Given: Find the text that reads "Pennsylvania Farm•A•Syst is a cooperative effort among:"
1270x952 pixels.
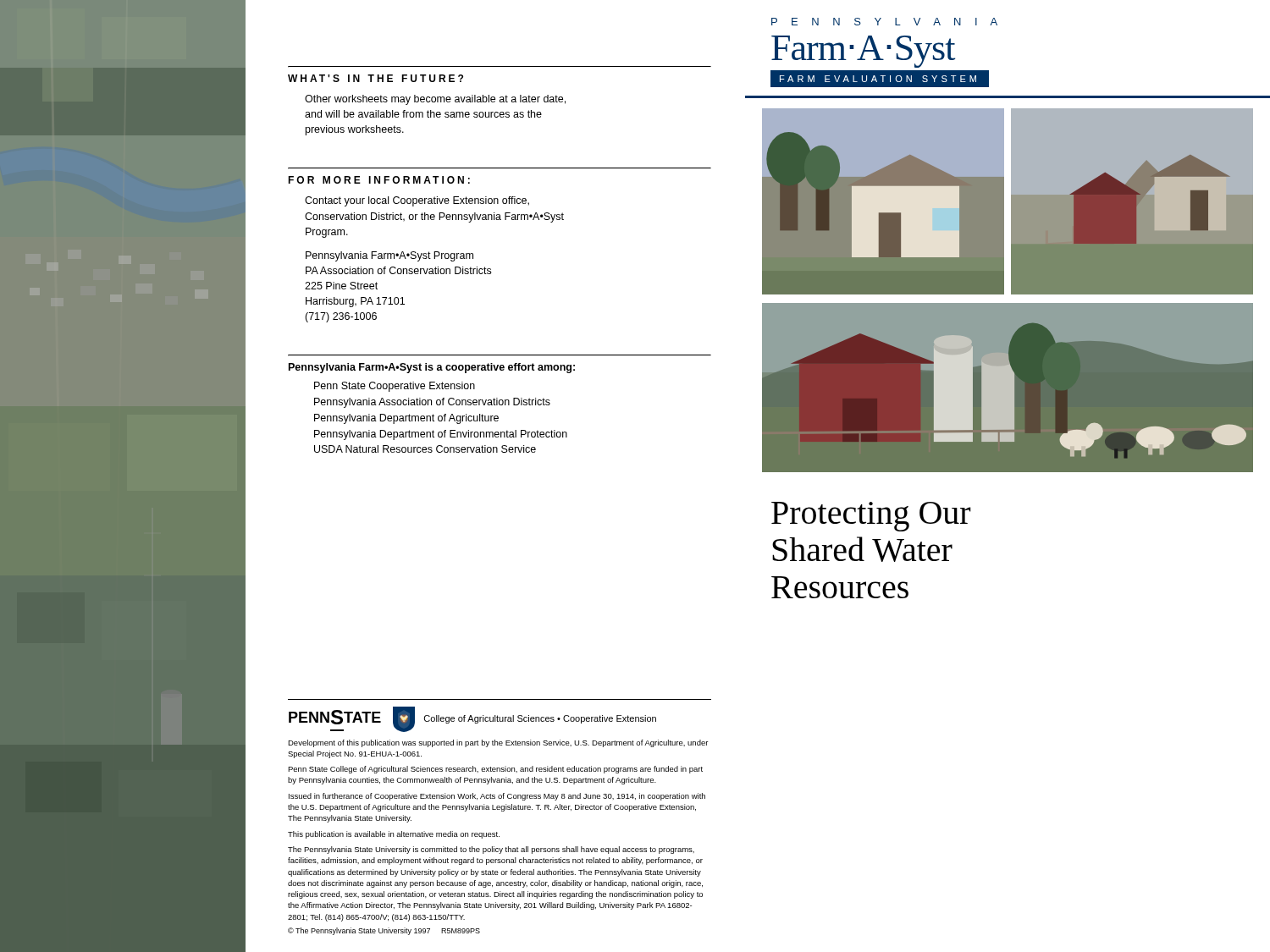Looking at the screenshot, I should point(432,368).
